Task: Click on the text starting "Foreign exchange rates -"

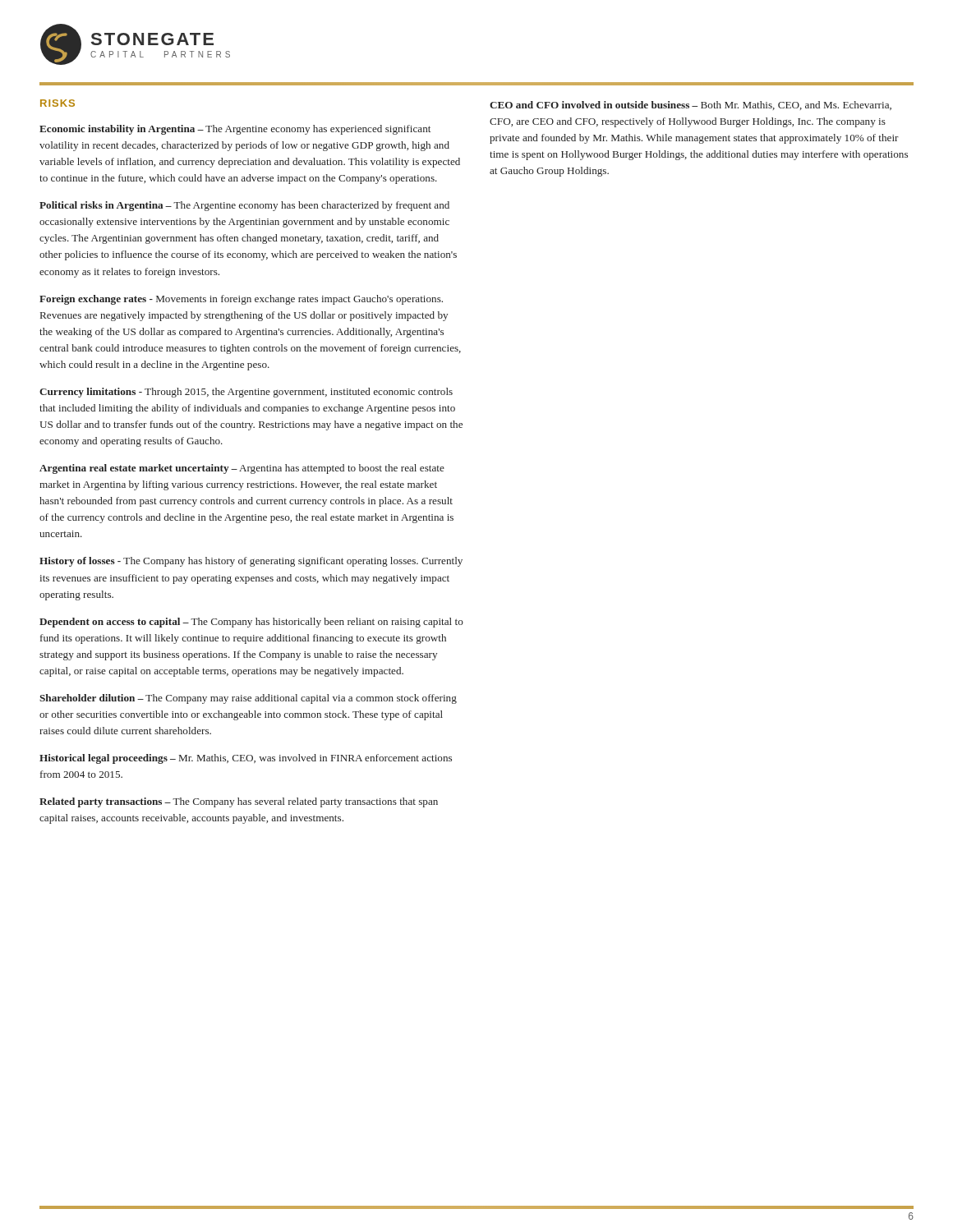Action: coord(250,331)
